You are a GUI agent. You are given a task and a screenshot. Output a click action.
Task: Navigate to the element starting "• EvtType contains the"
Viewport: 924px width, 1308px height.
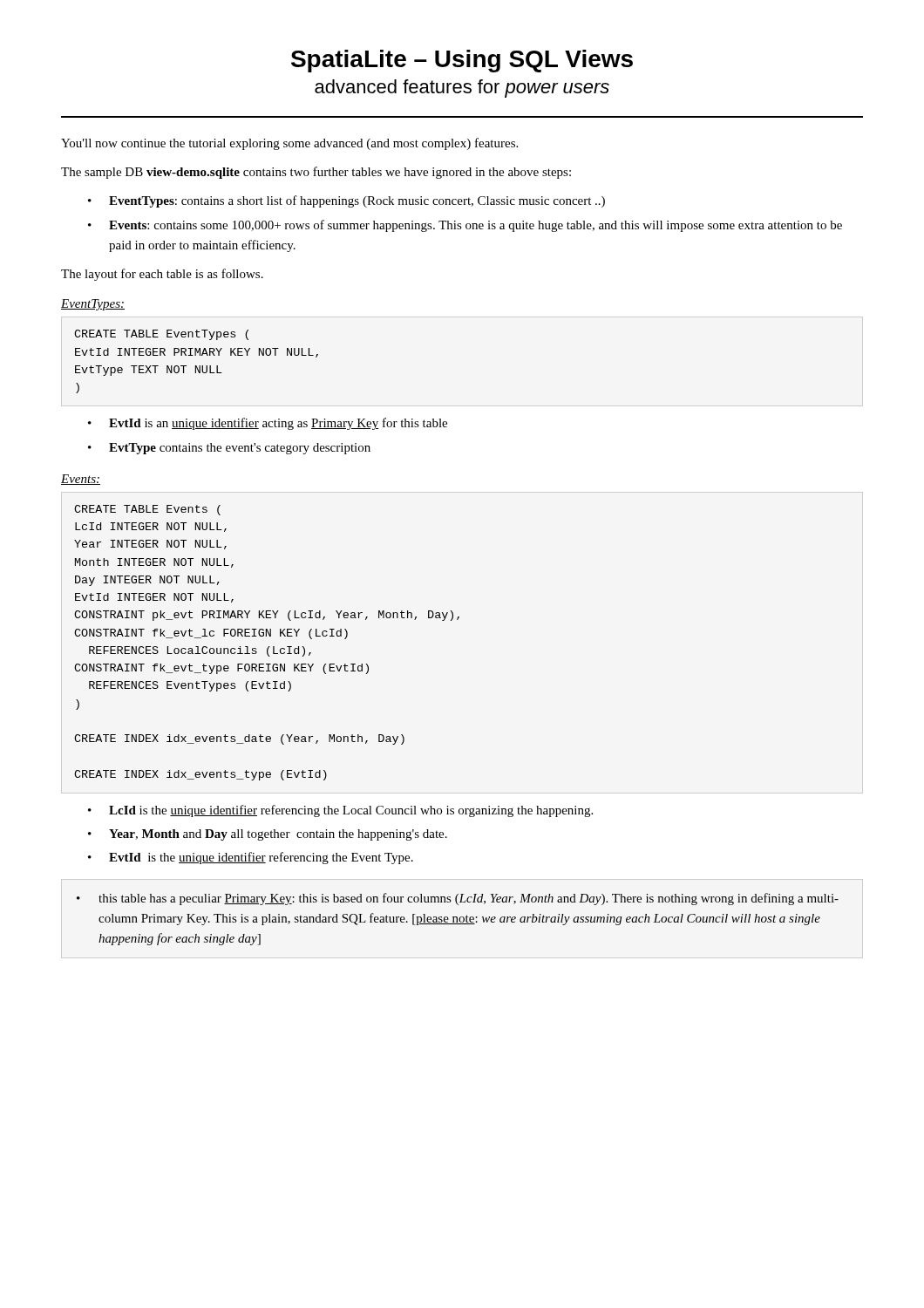click(x=229, y=449)
